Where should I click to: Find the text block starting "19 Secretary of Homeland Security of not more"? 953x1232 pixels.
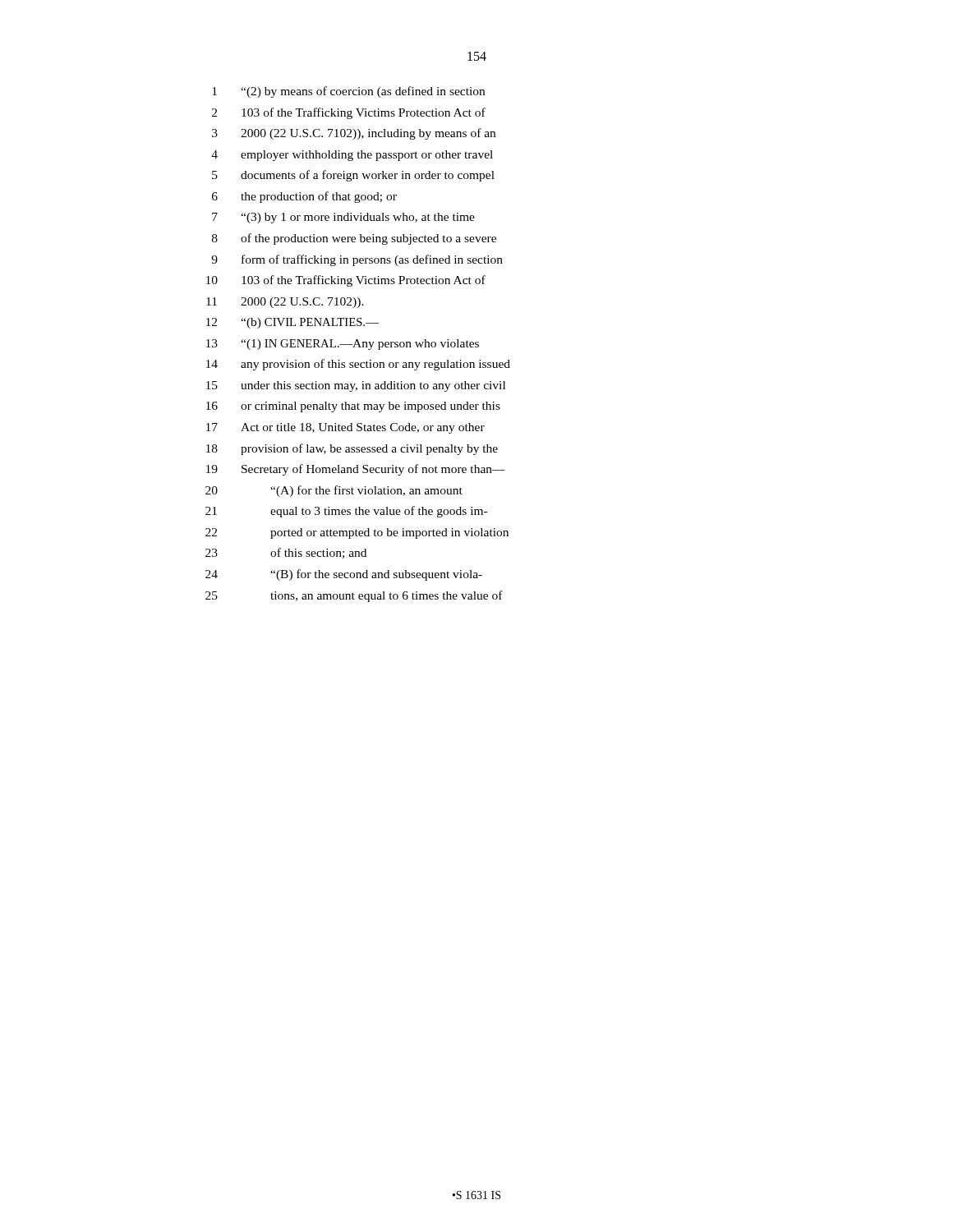[x=476, y=469]
